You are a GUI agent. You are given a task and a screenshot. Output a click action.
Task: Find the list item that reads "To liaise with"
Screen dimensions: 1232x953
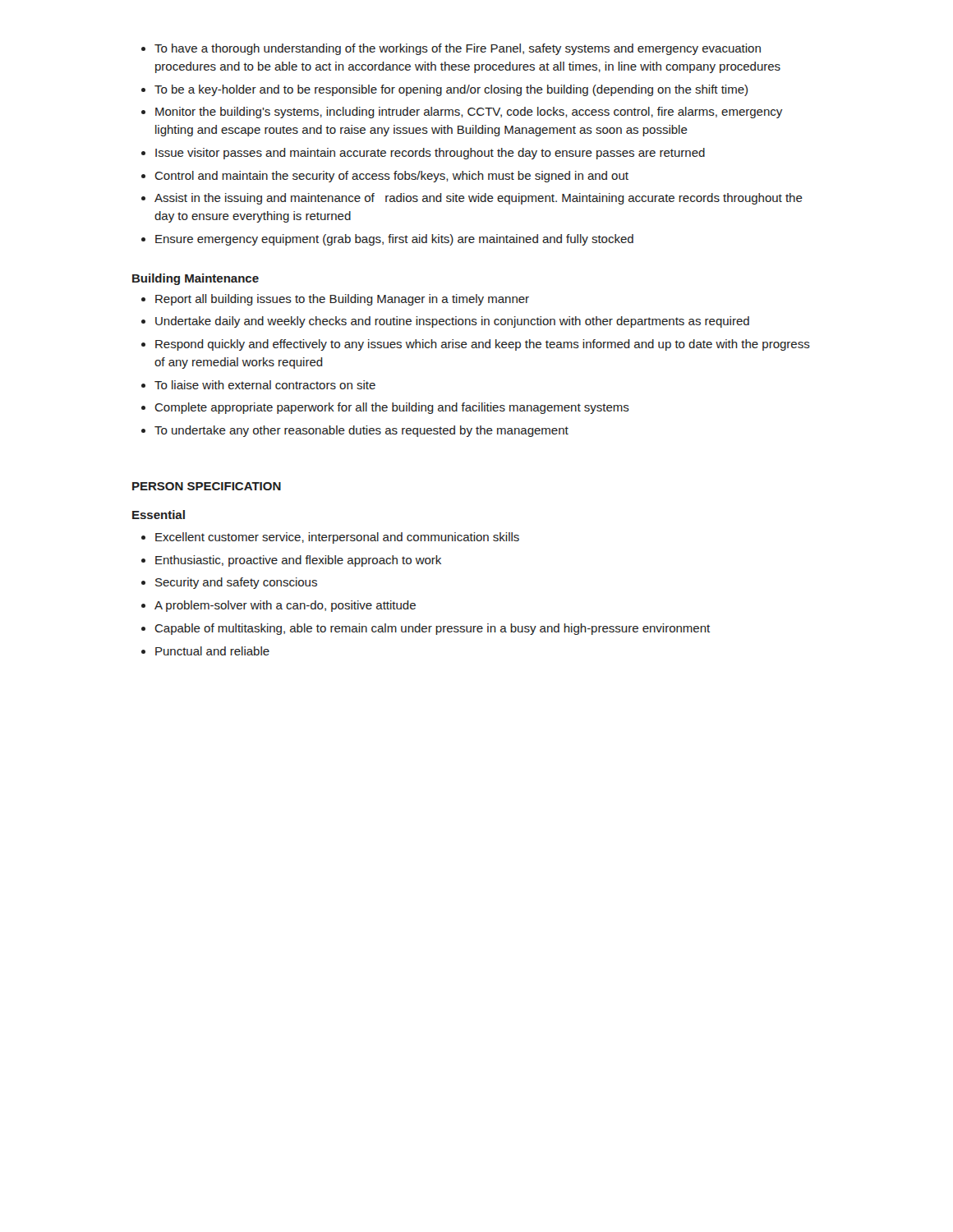pyautogui.click(x=265, y=385)
